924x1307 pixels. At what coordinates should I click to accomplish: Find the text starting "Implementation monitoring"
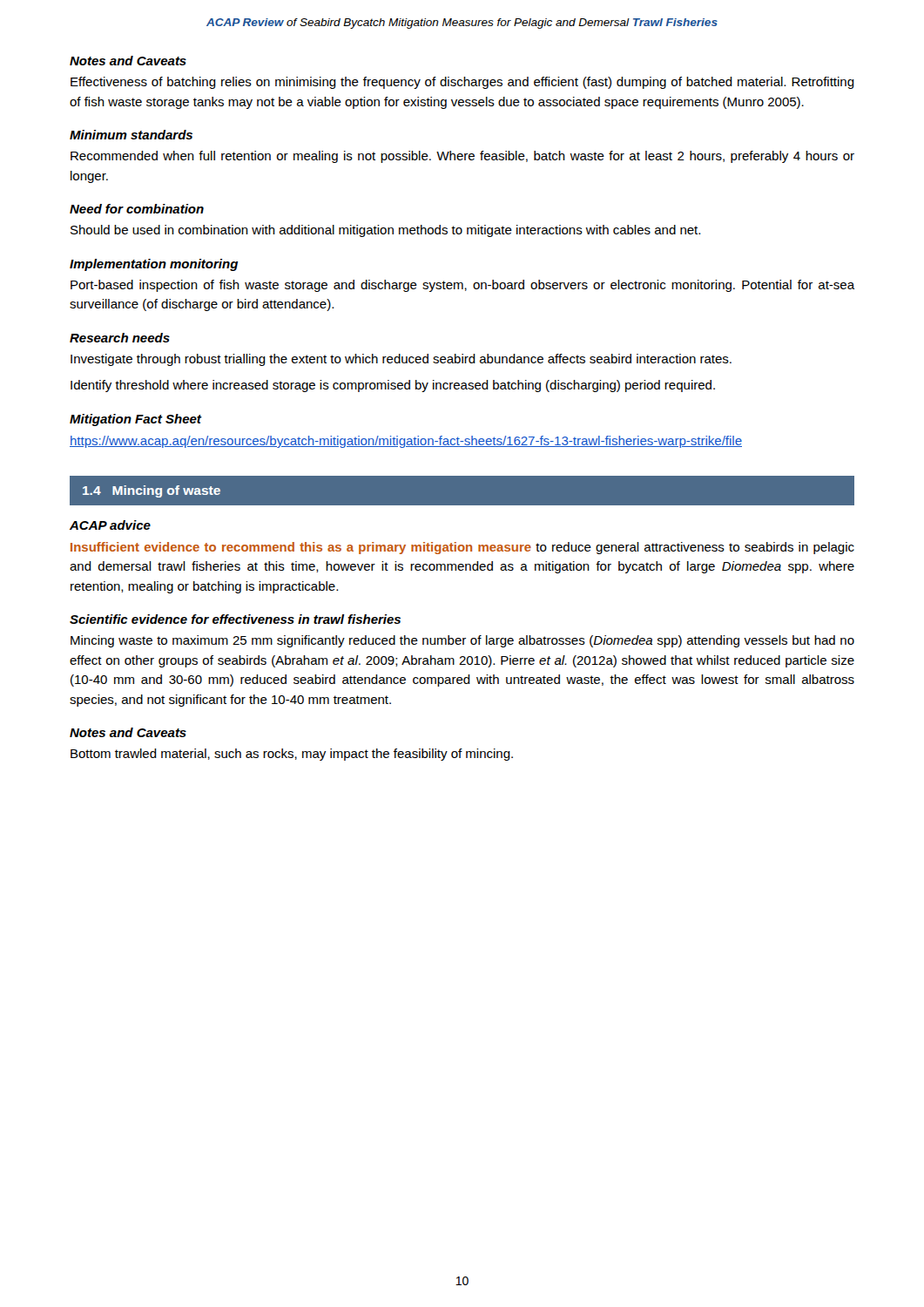(154, 263)
